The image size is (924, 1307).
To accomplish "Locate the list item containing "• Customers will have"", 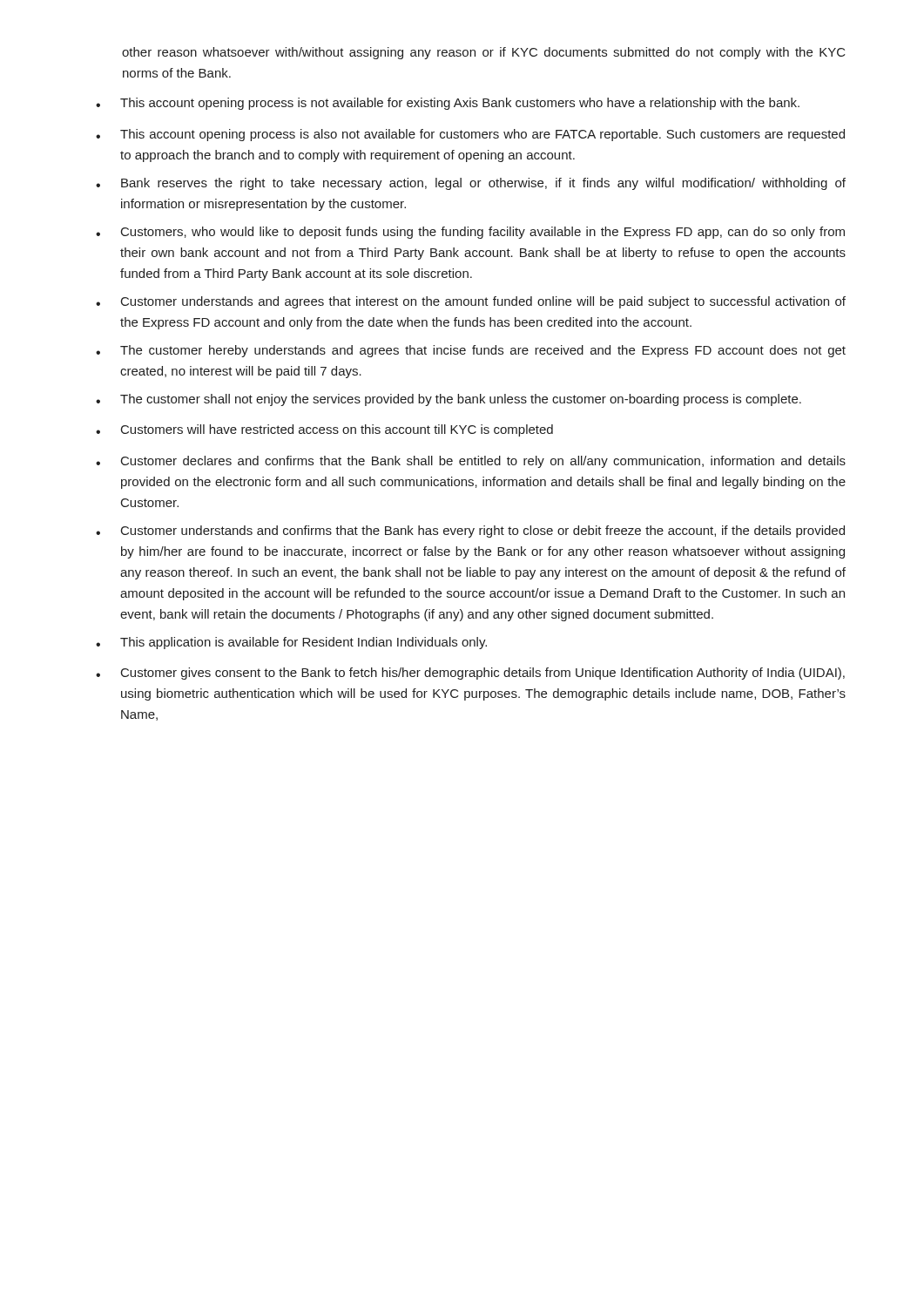I will tap(471, 431).
